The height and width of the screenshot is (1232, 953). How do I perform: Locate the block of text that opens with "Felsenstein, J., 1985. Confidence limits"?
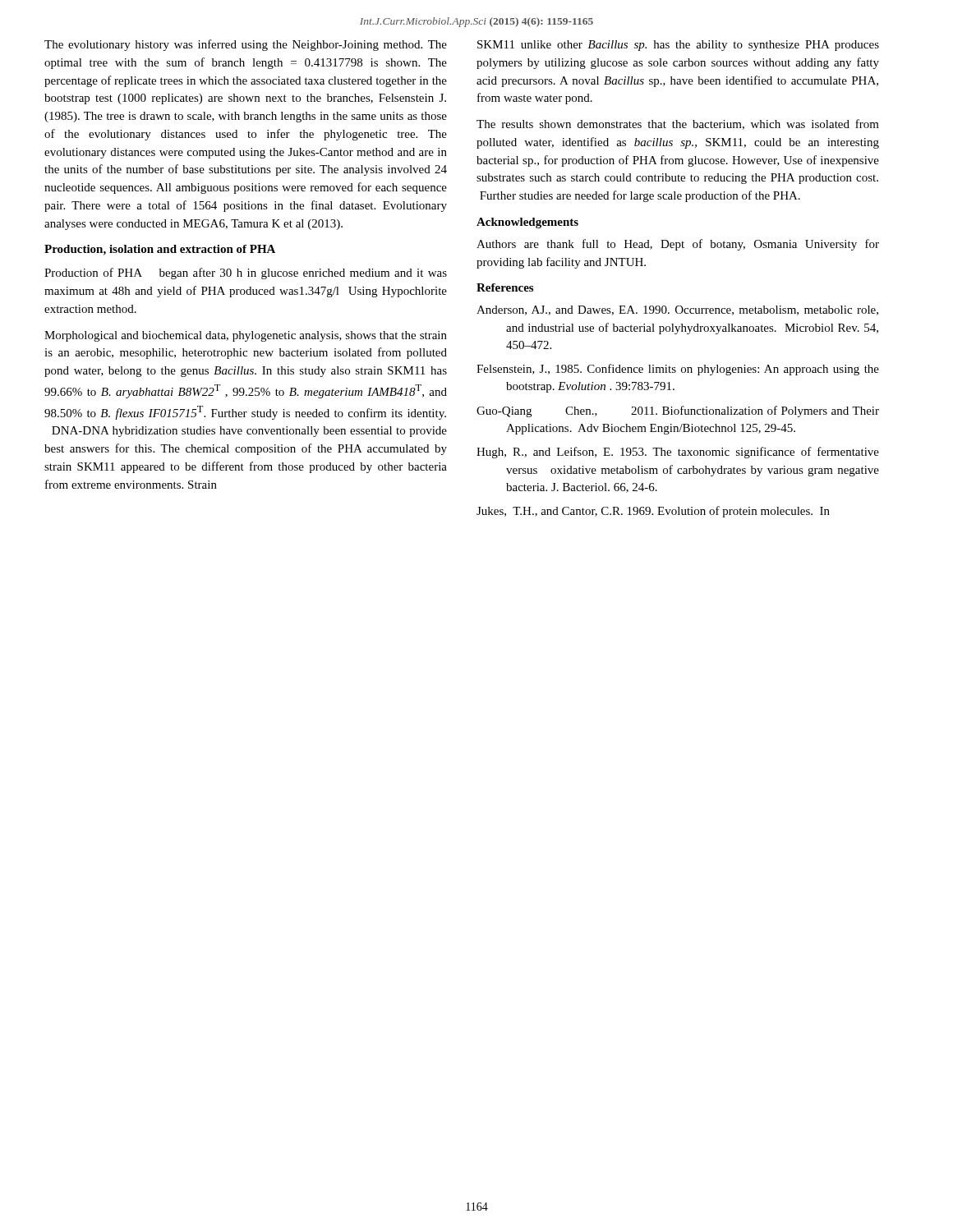click(x=678, y=378)
